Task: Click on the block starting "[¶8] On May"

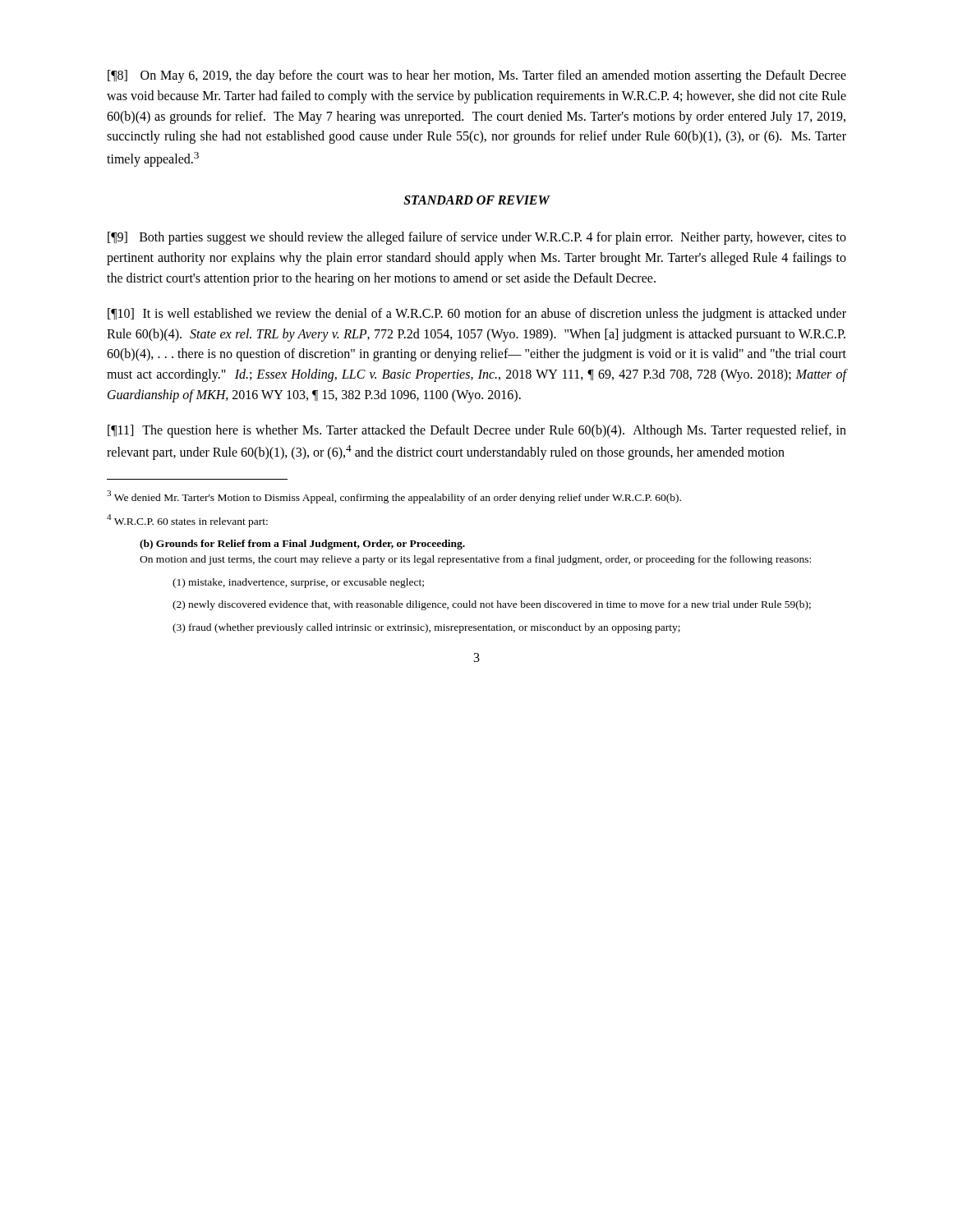Action: click(x=476, y=117)
